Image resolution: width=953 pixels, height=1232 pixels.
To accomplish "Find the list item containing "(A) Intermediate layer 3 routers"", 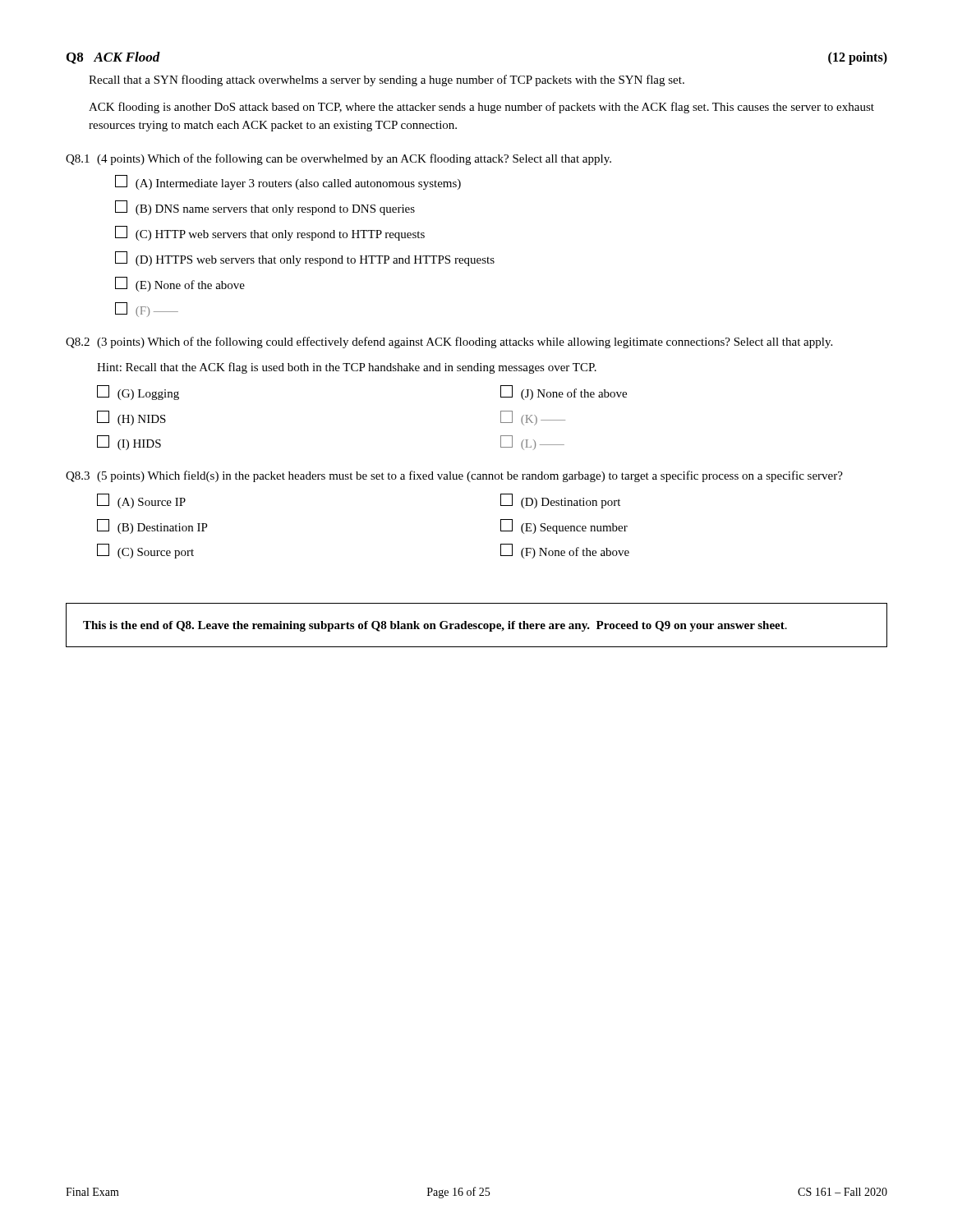I will (288, 184).
